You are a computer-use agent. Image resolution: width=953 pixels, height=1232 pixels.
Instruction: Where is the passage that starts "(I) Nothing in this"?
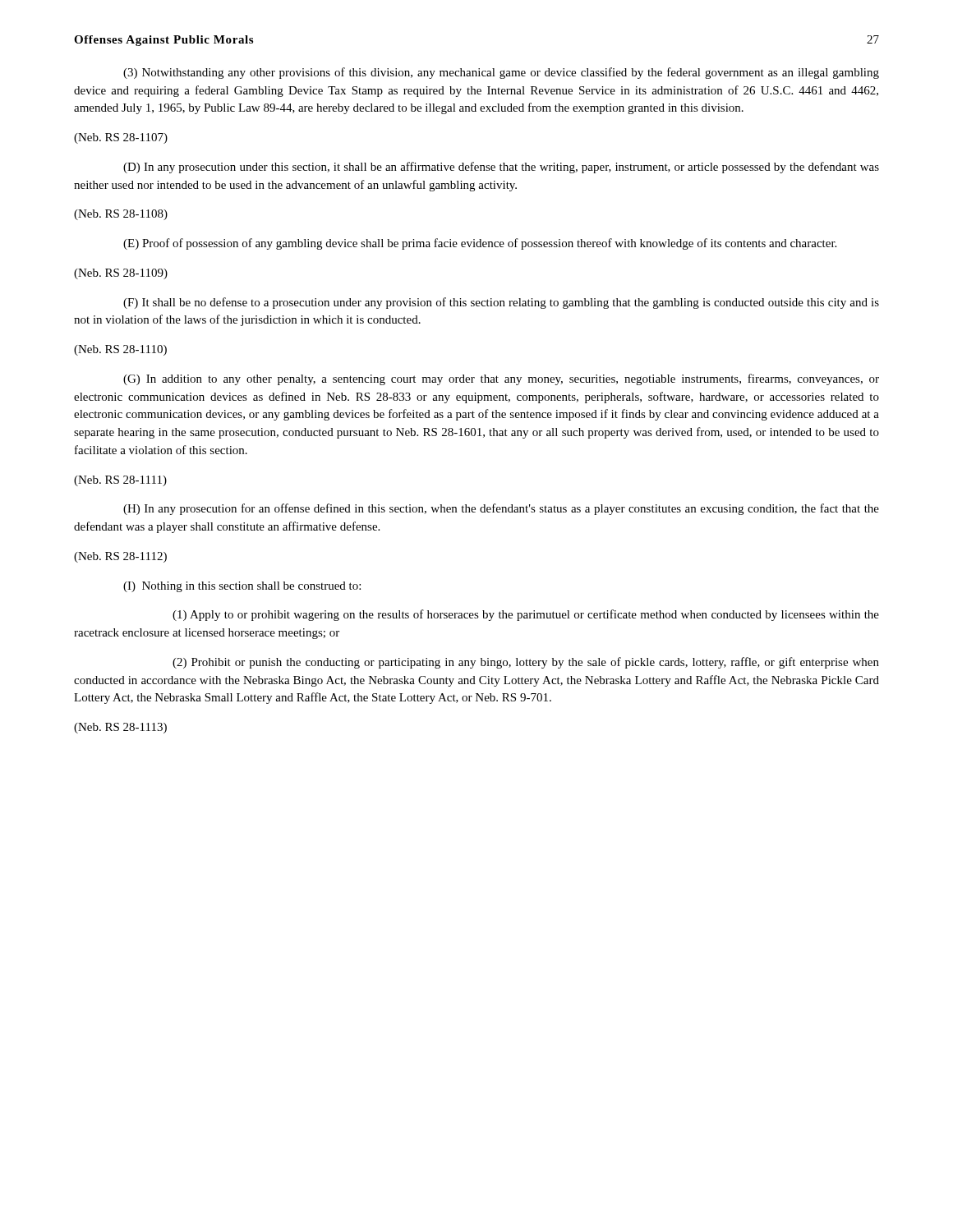click(x=242, y=585)
